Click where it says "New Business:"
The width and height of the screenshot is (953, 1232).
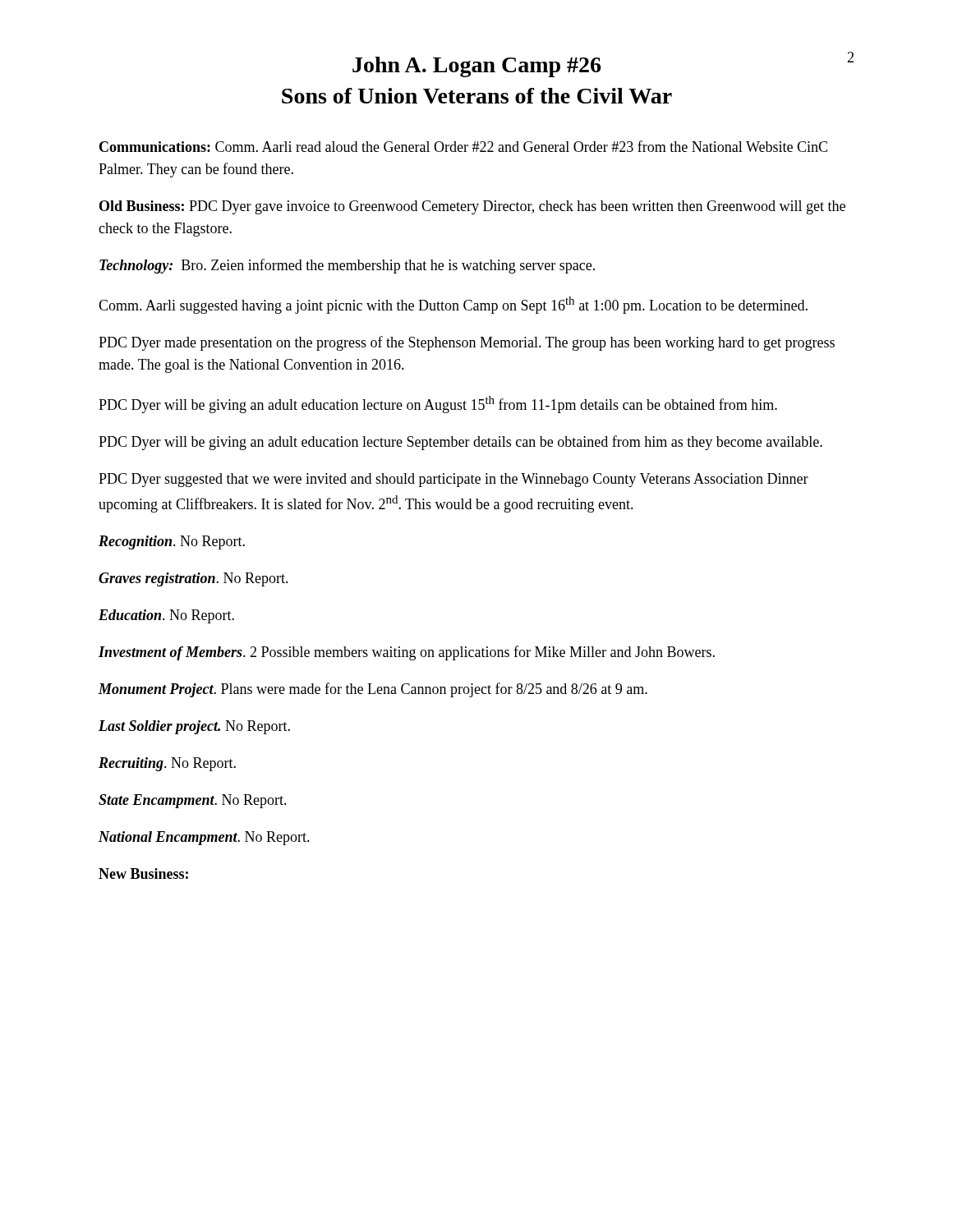(143, 873)
